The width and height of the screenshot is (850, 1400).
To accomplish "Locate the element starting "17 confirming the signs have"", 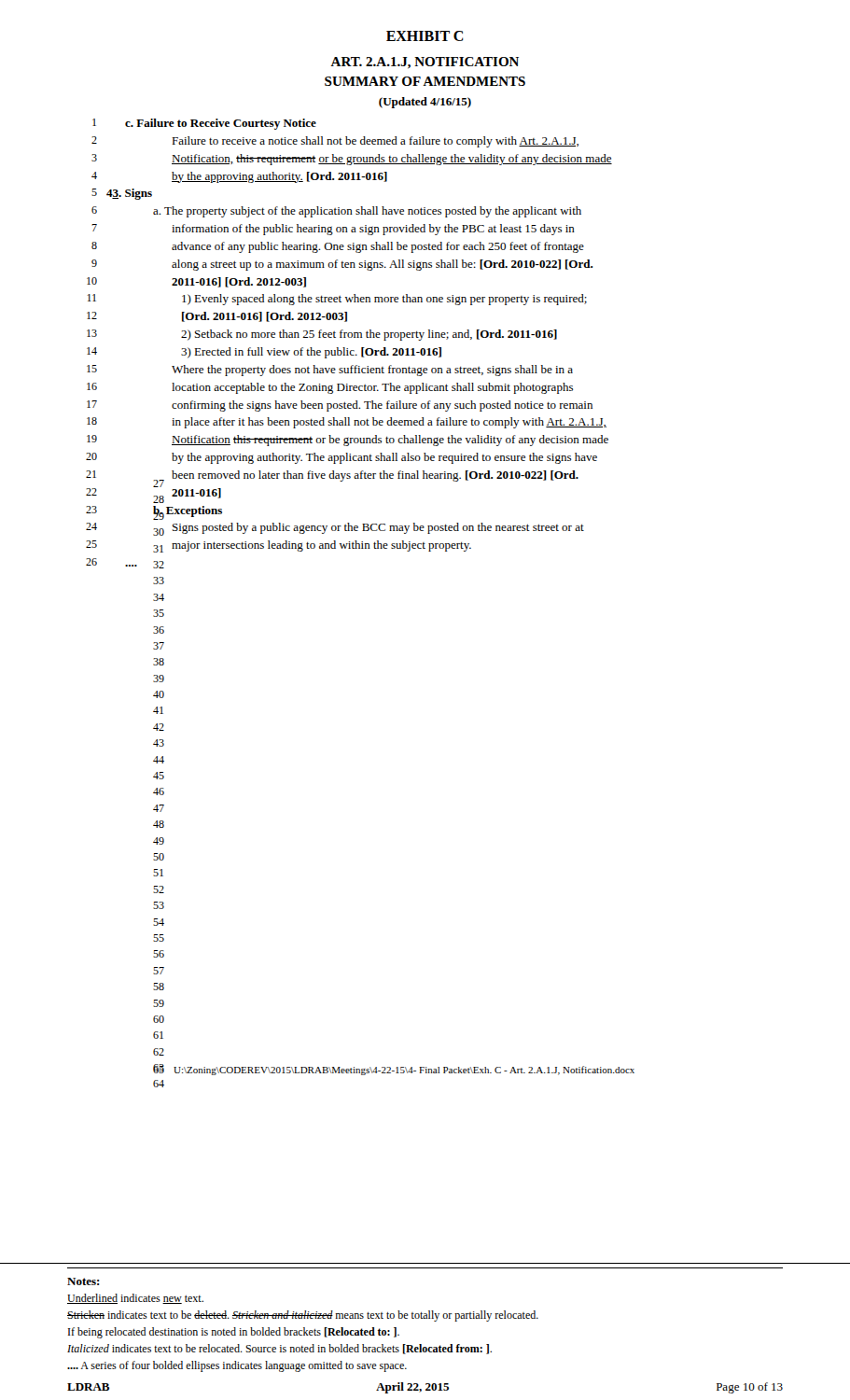I will [425, 405].
